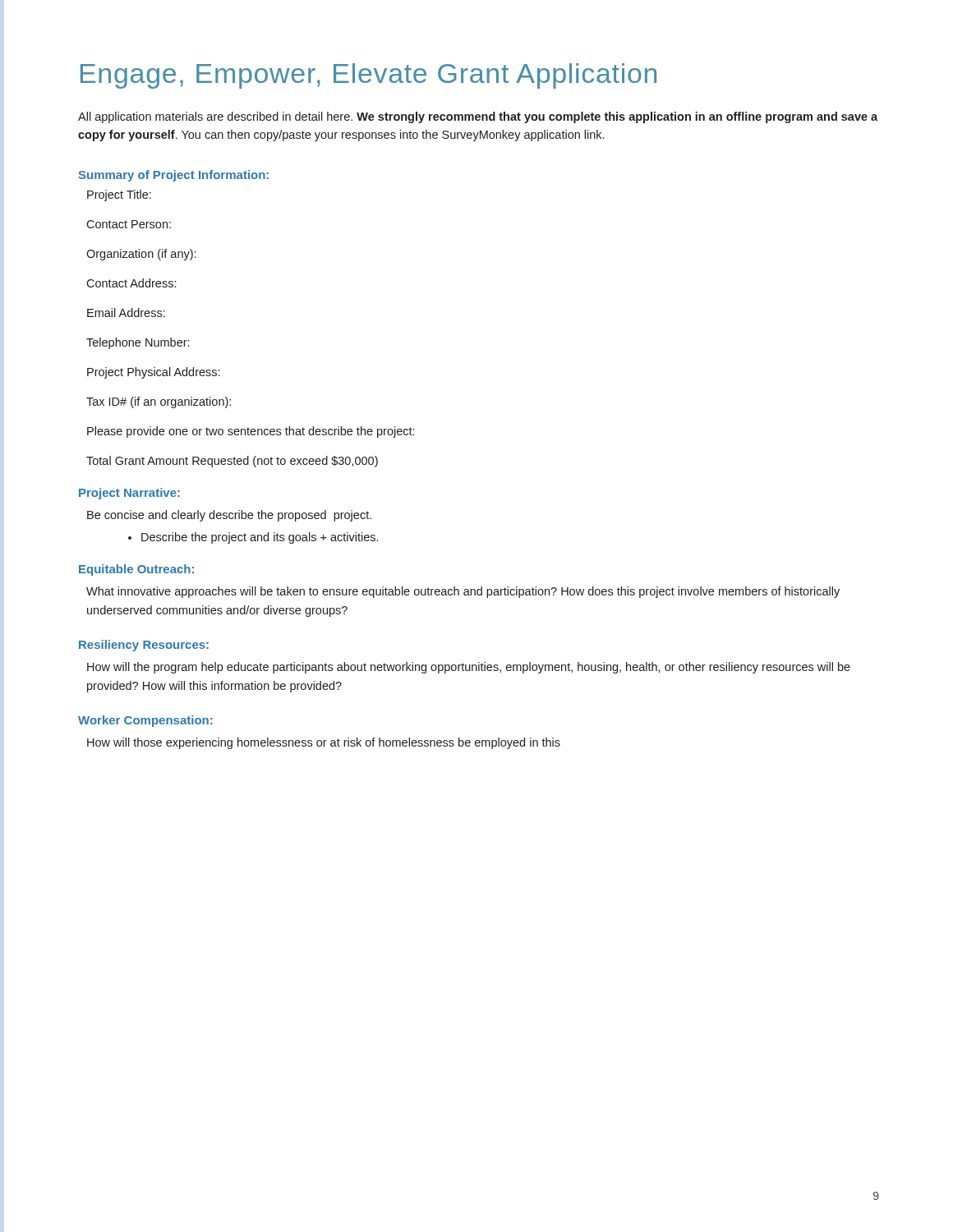Click where it says "Organization (if any):"
Viewport: 953px width, 1232px height.
tap(142, 254)
